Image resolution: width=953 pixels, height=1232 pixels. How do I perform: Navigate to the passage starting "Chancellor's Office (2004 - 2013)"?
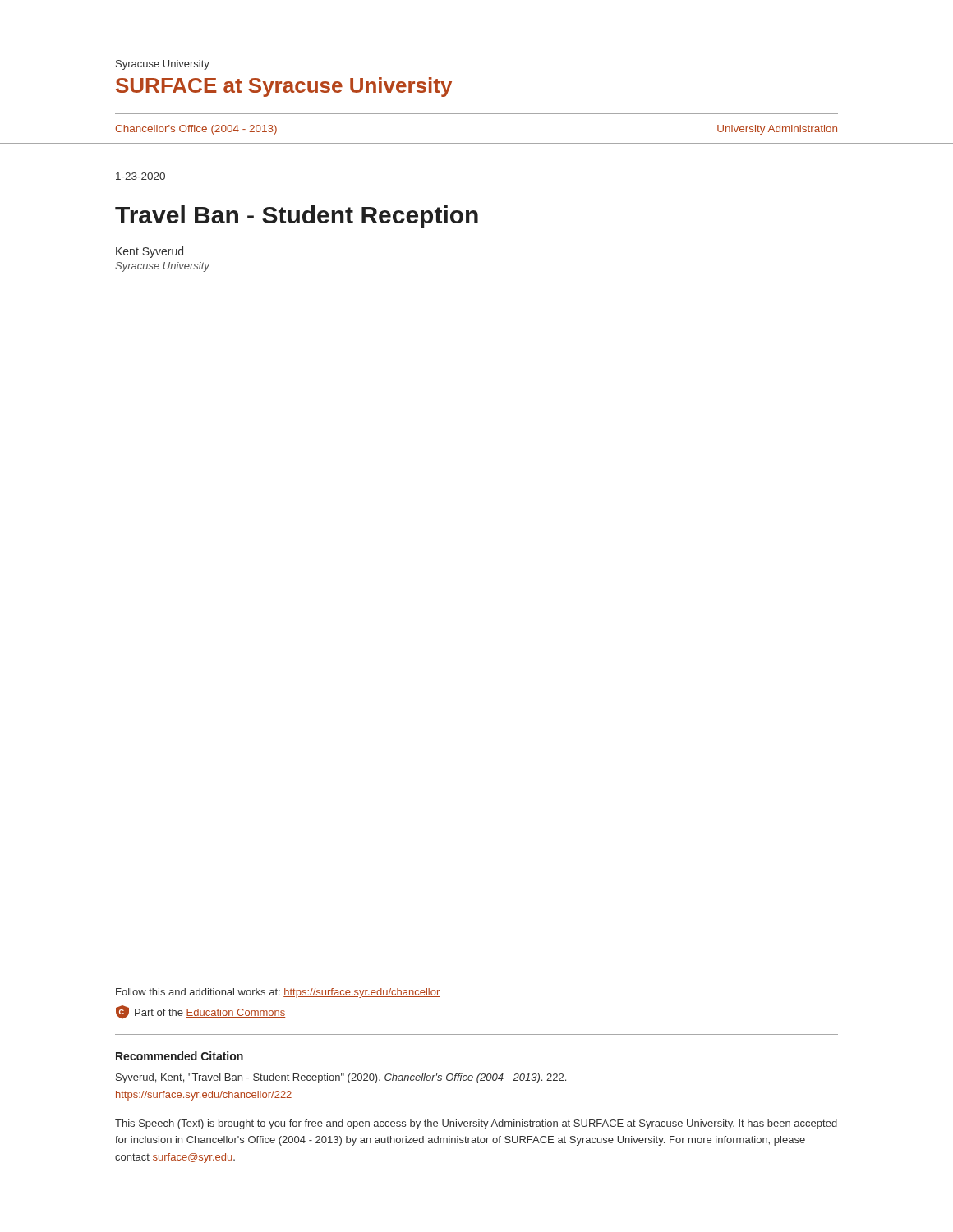click(x=196, y=129)
